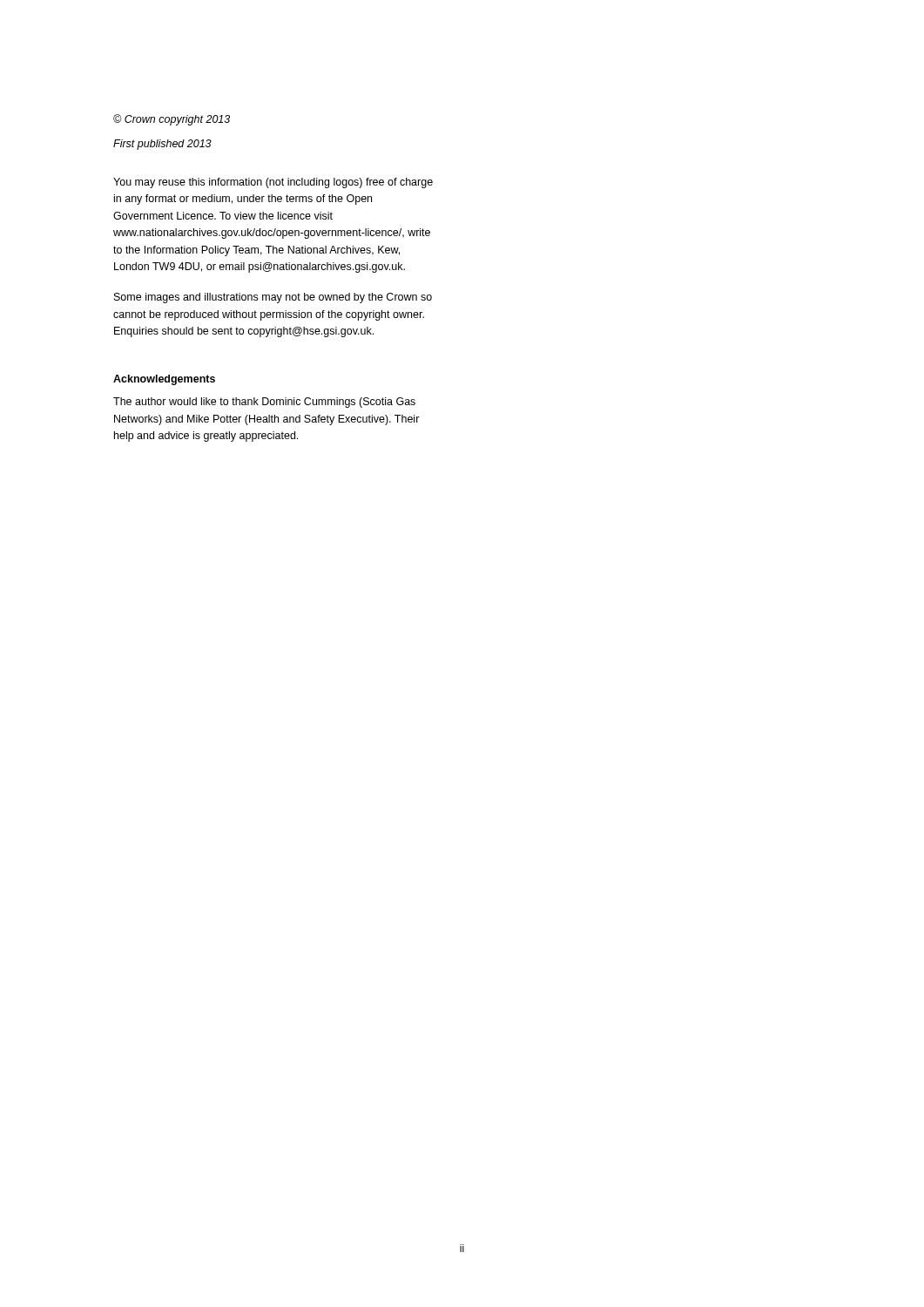Click where it says "© Crown copyright 2013"

[172, 119]
